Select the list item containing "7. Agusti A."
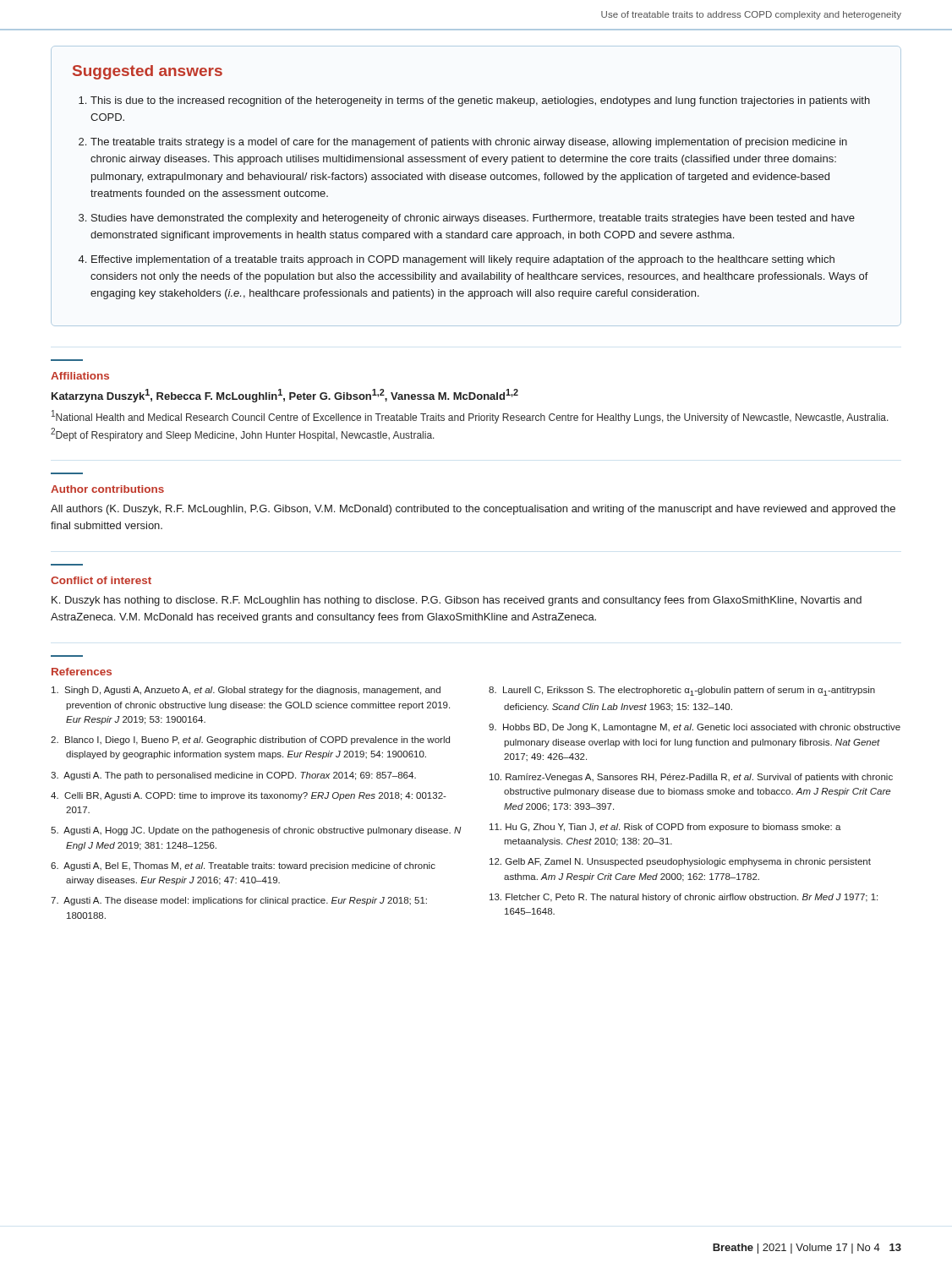This screenshot has height=1268, width=952. click(x=239, y=908)
